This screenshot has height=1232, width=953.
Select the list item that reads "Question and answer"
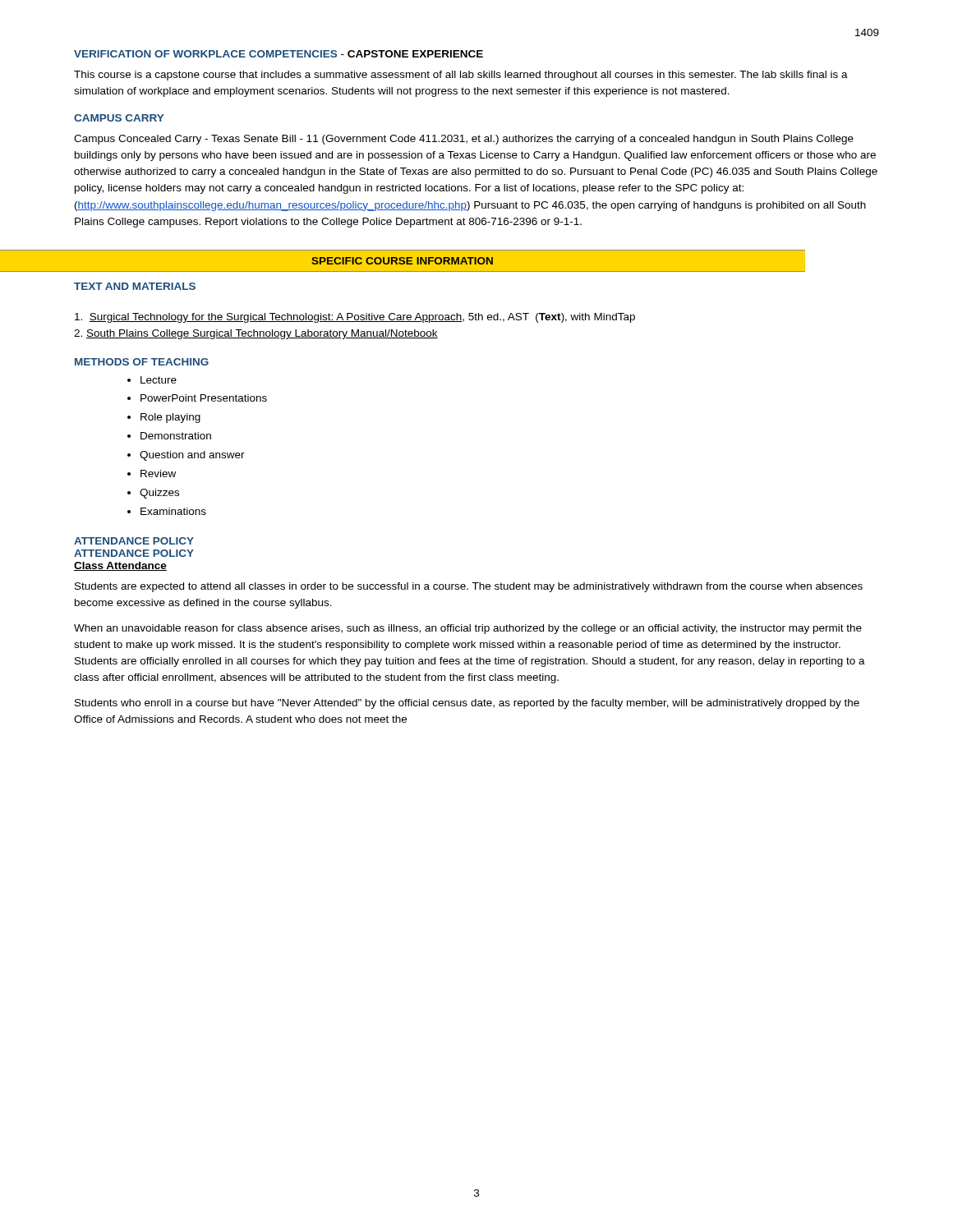coord(192,455)
